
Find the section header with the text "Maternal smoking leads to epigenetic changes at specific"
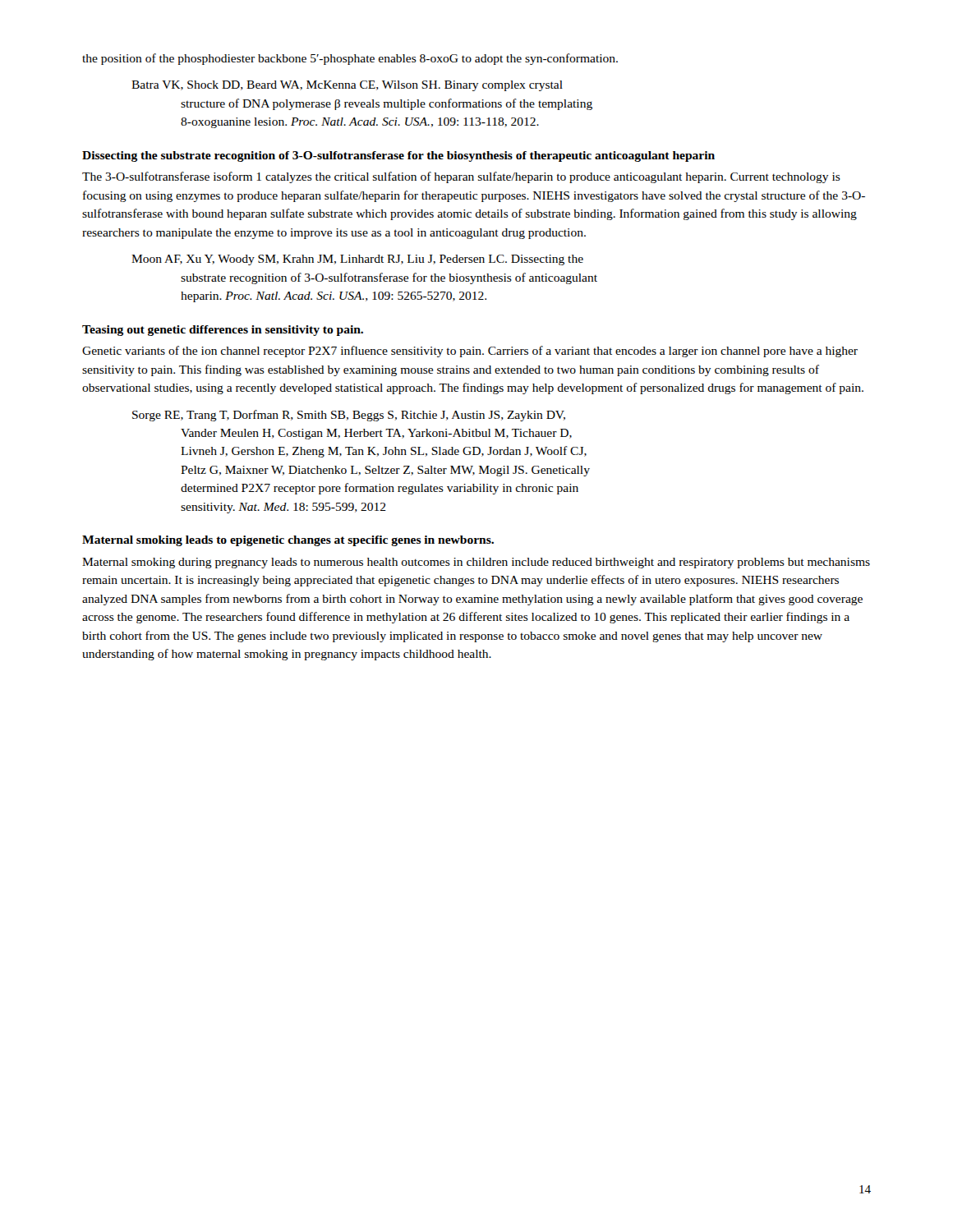pos(288,539)
